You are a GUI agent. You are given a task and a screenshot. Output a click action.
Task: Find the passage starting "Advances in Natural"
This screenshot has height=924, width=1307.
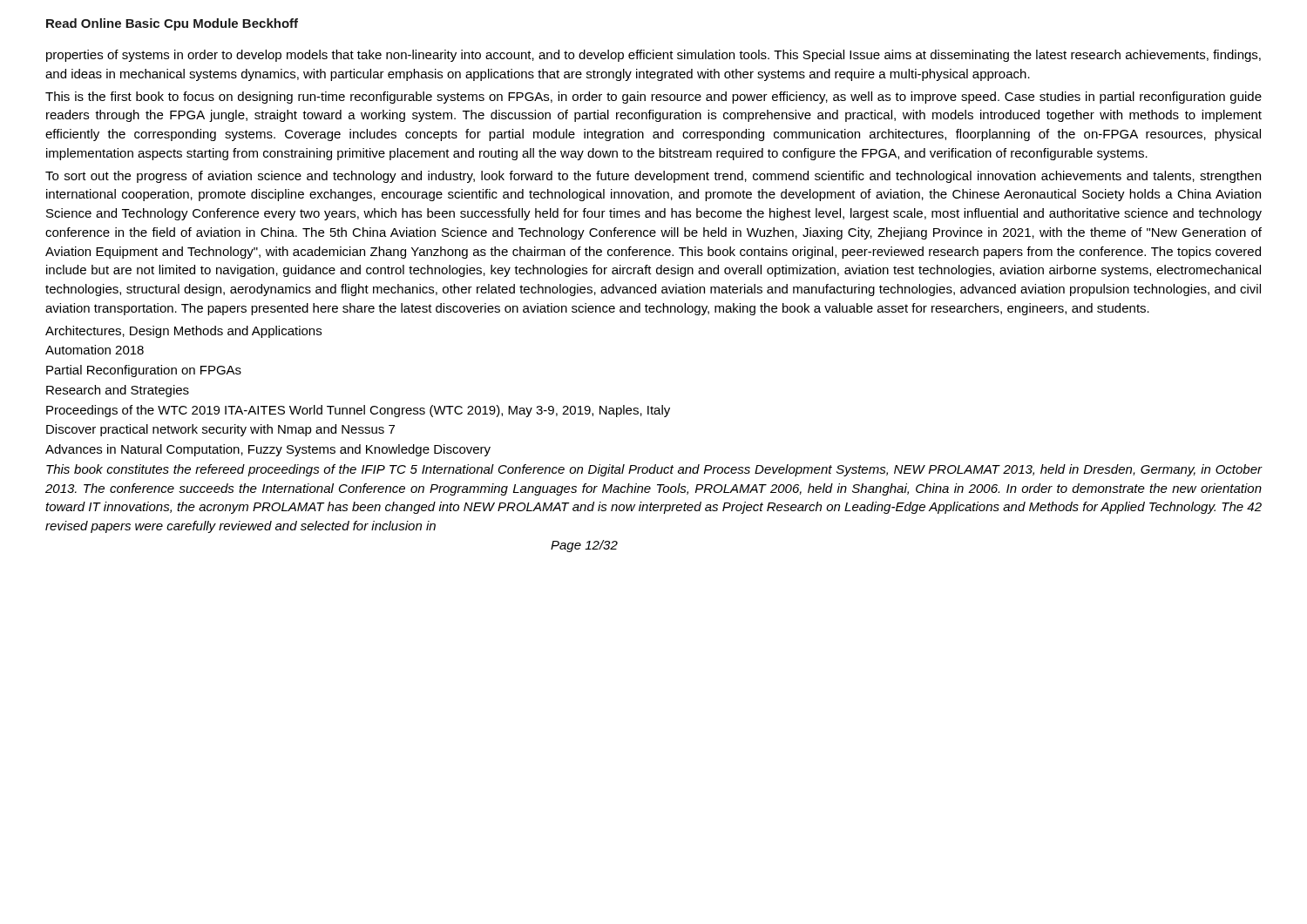click(268, 449)
